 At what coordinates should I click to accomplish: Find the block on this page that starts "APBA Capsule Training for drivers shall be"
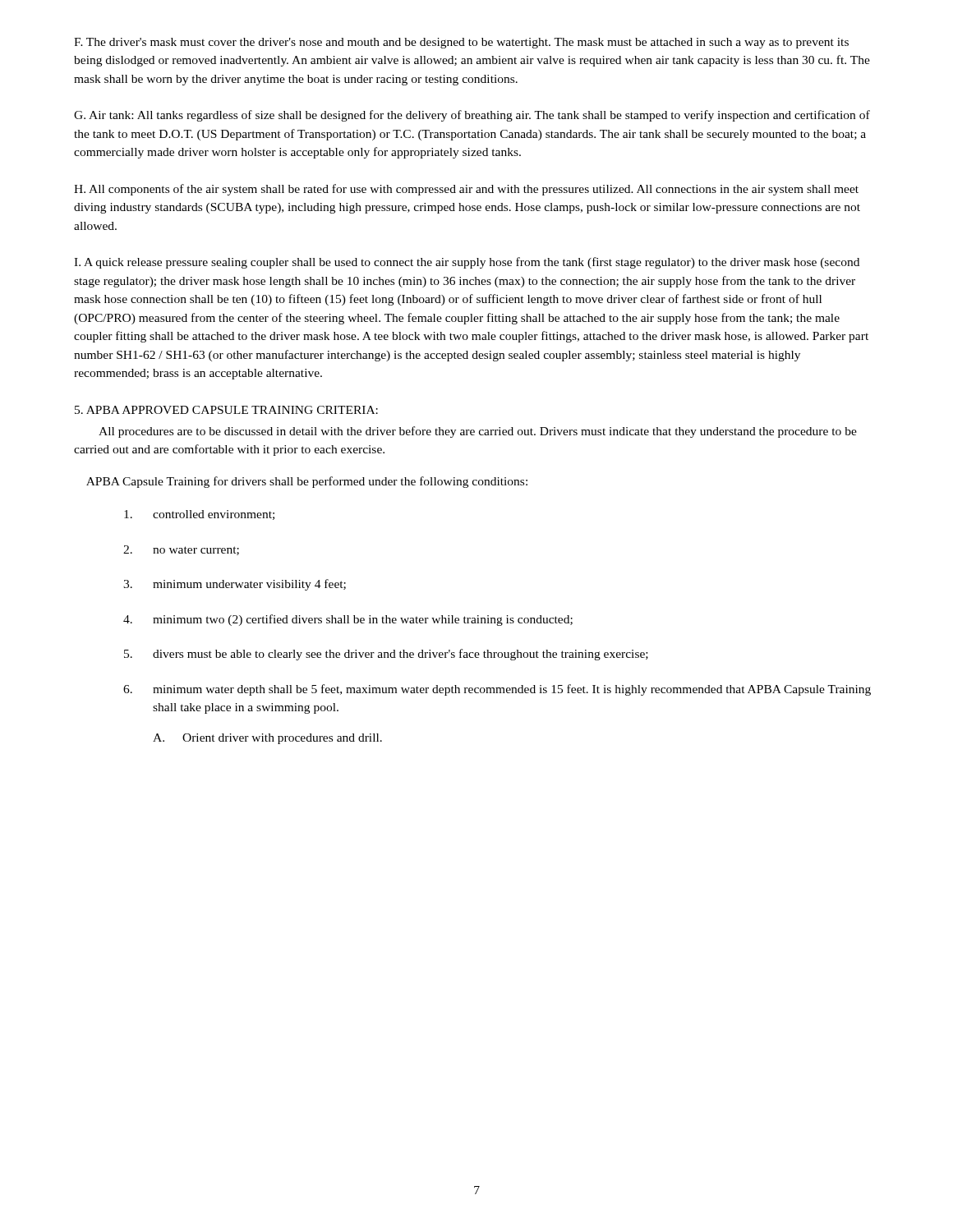tap(301, 481)
